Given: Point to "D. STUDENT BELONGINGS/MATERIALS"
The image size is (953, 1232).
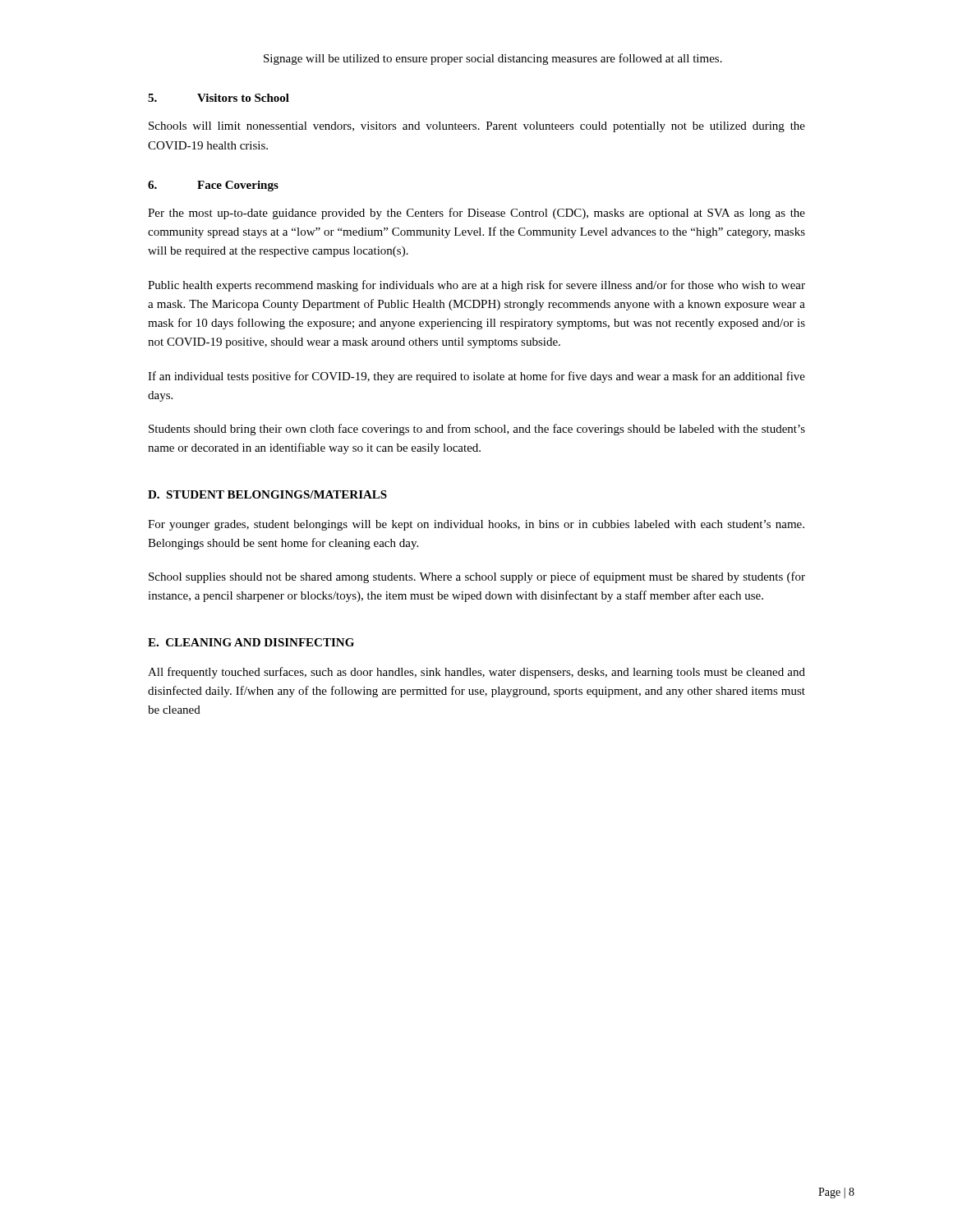Looking at the screenshot, I should coord(268,494).
